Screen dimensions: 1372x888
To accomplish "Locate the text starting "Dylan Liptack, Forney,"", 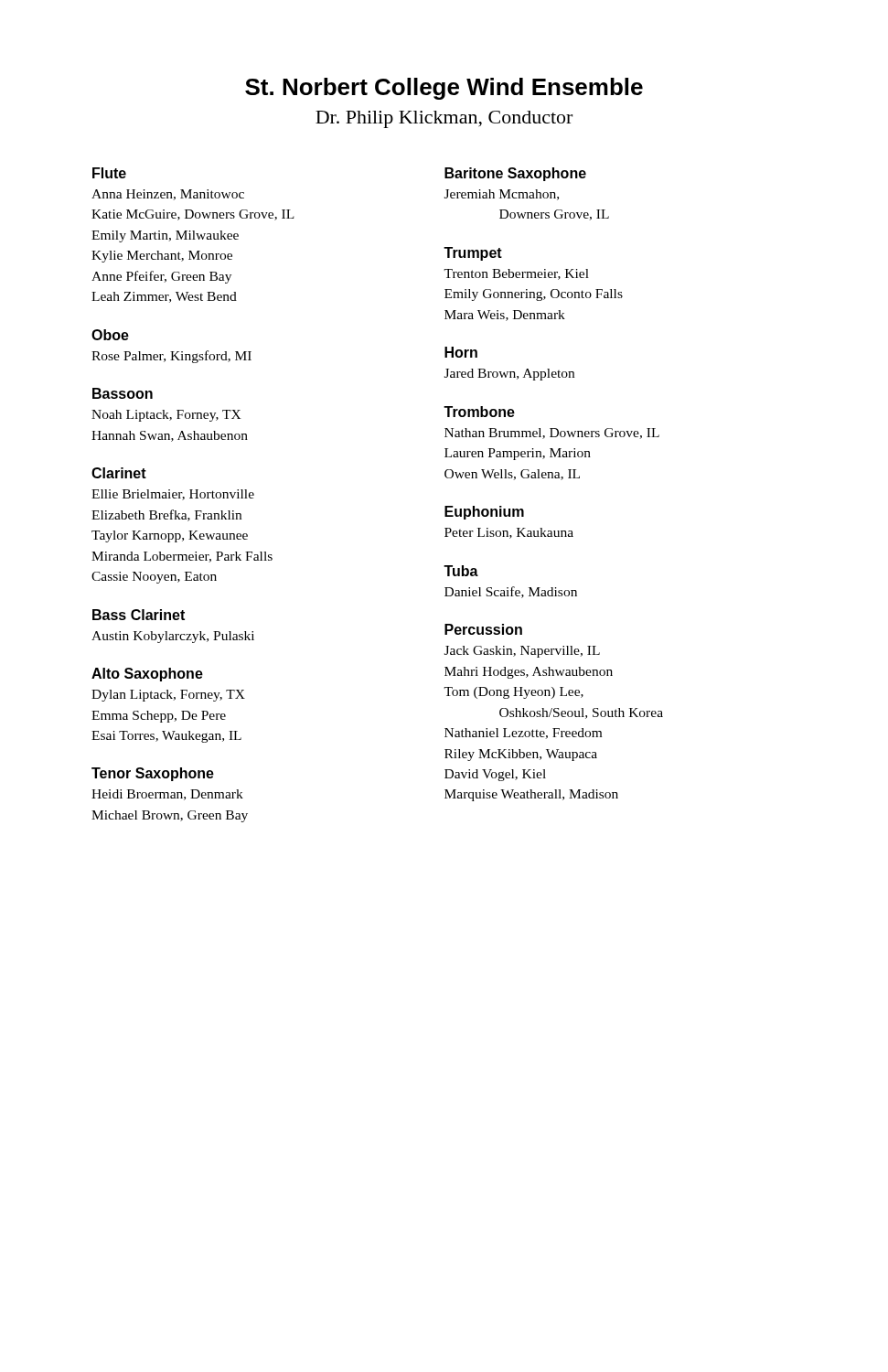I will coord(168,714).
